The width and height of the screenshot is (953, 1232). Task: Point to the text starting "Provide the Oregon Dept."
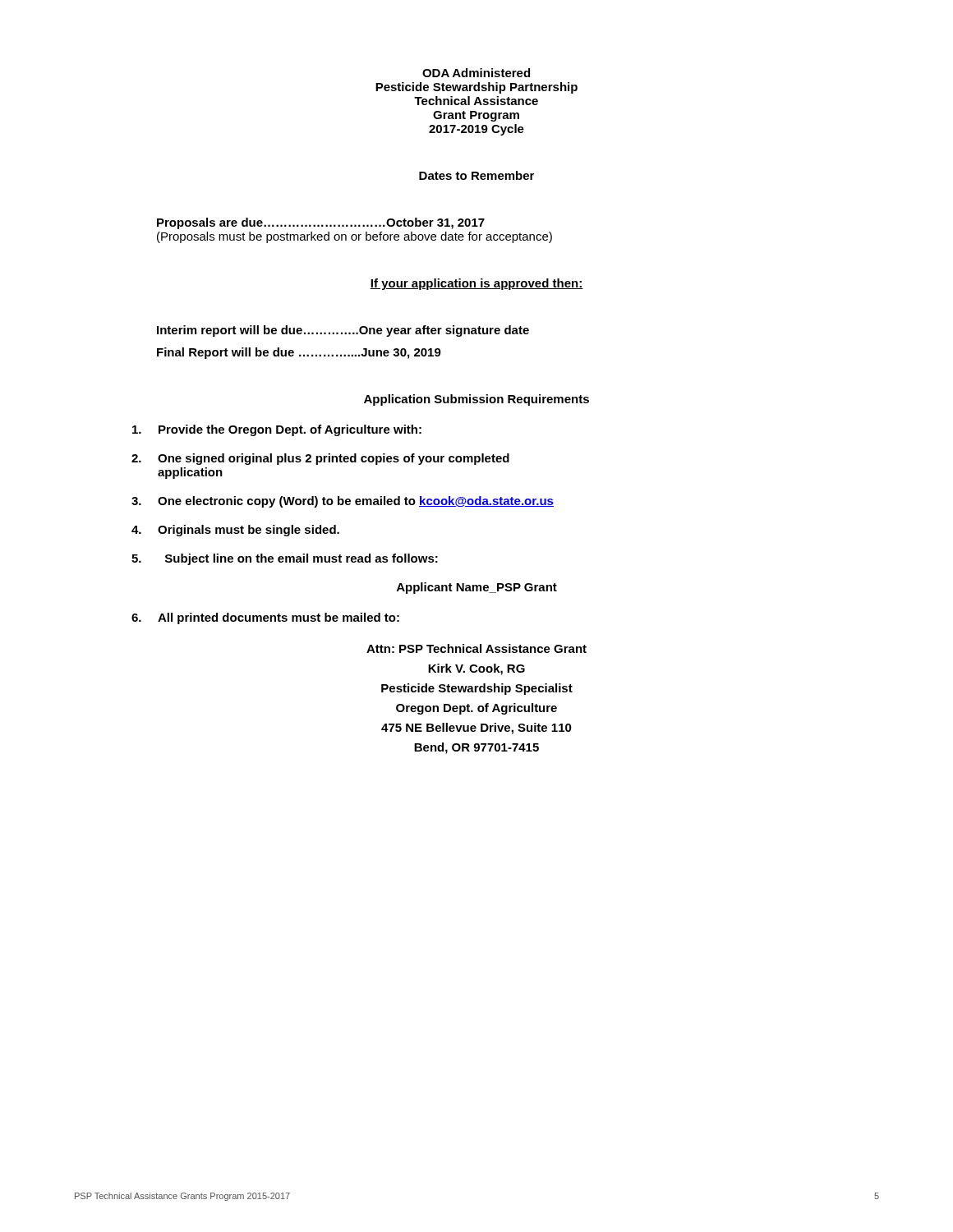click(277, 429)
